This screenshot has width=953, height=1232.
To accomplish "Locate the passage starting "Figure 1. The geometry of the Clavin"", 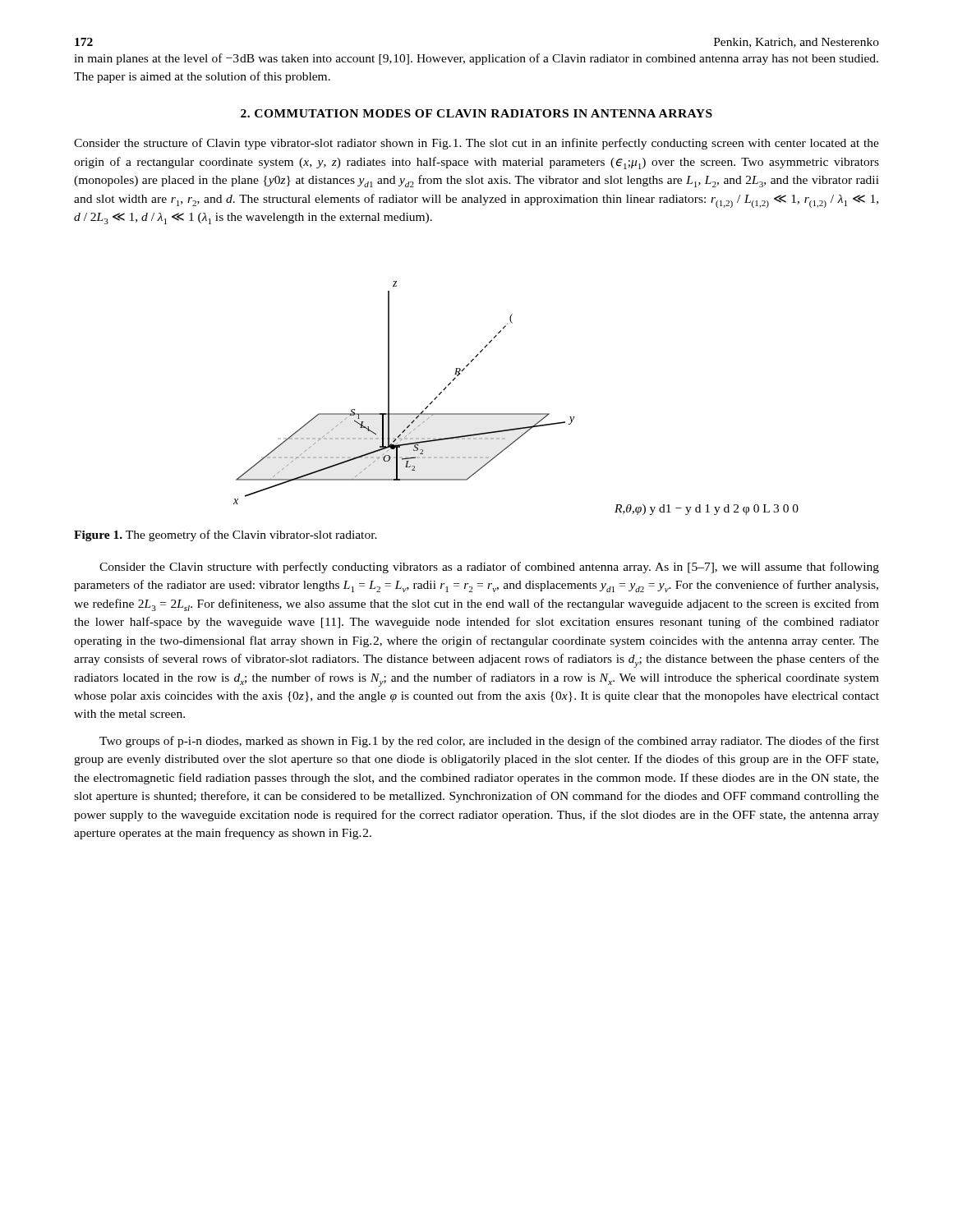I will [226, 534].
